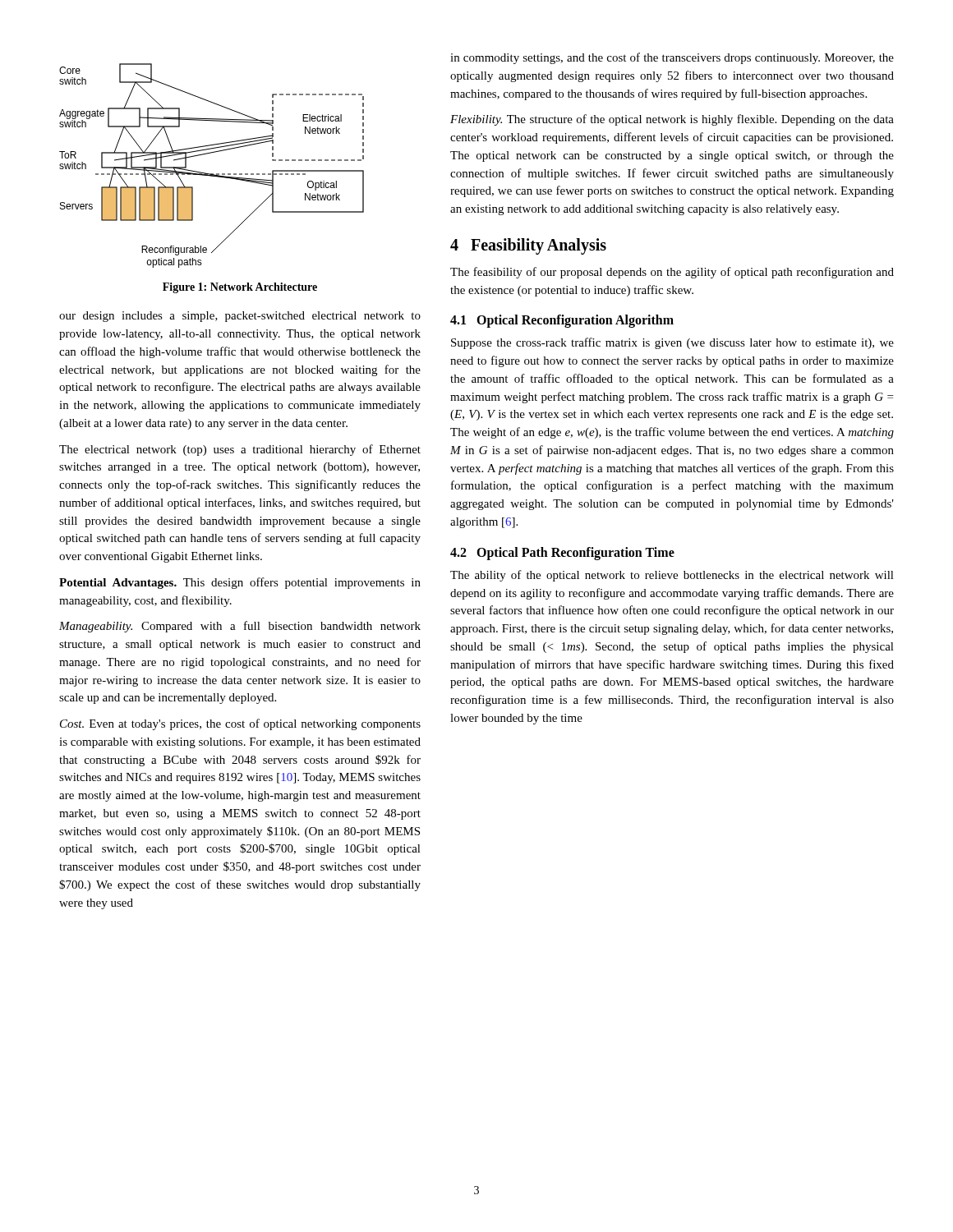This screenshot has height=1232, width=953.
Task: Find the text block containing "Flexibility. The structure of the optical network is"
Action: click(x=672, y=164)
